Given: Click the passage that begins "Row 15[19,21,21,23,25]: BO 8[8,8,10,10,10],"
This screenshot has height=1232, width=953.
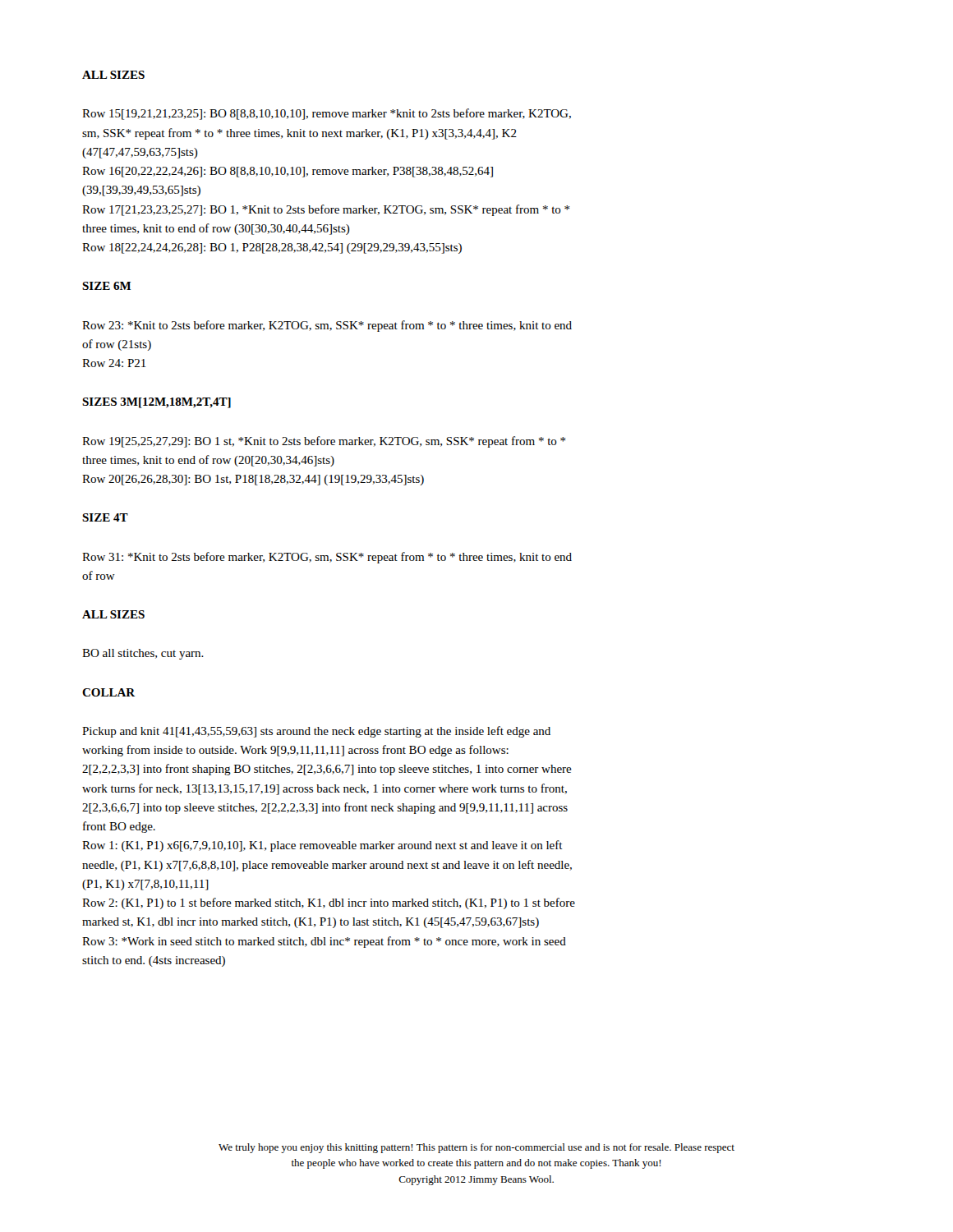Looking at the screenshot, I should pos(327,180).
